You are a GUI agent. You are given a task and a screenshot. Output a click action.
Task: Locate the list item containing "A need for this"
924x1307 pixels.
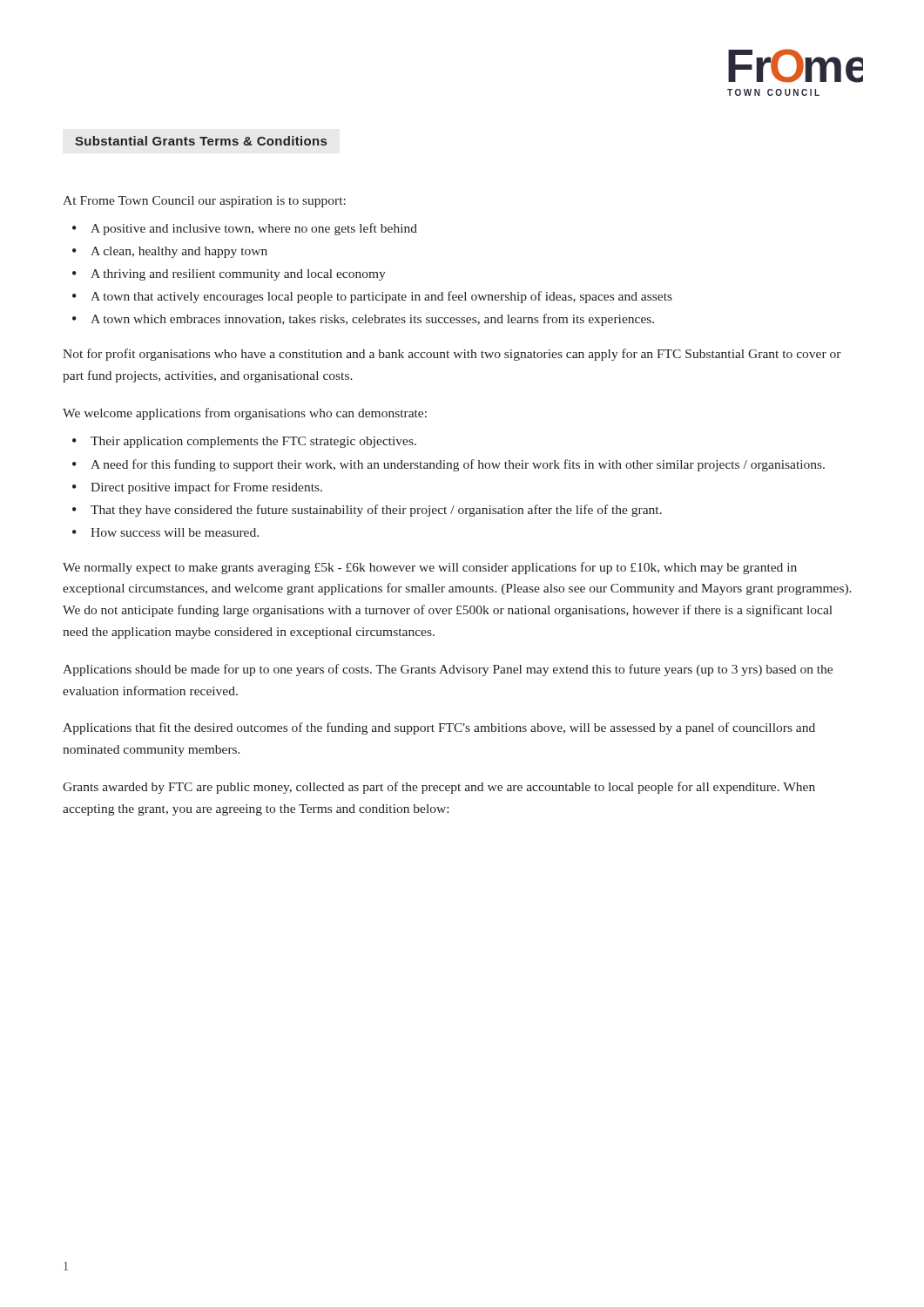point(458,464)
